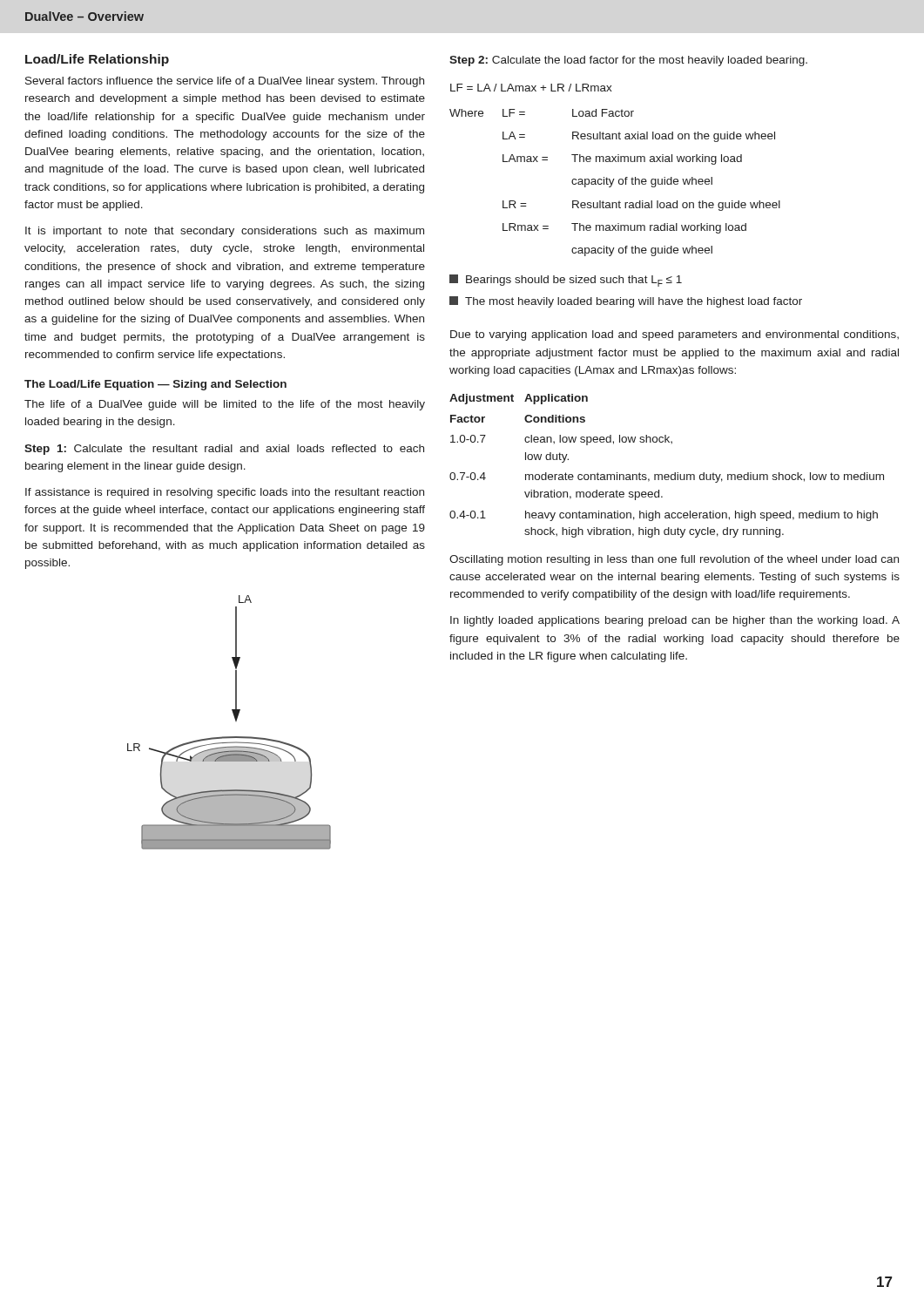Click on the engineering diagram
The width and height of the screenshot is (924, 1307).
(x=225, y=723)
